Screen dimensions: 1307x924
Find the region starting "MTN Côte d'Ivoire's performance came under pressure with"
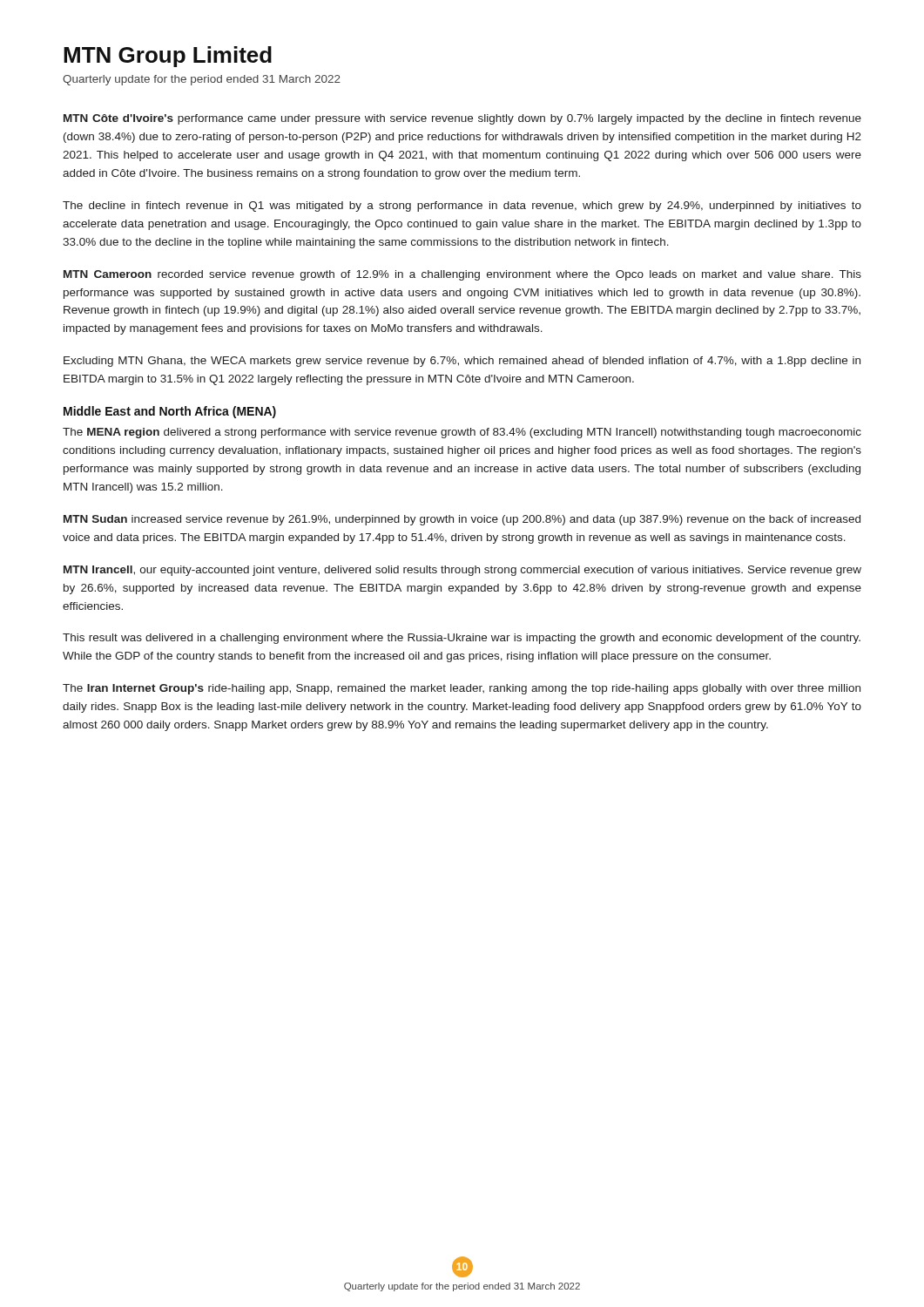click(462, 146)
